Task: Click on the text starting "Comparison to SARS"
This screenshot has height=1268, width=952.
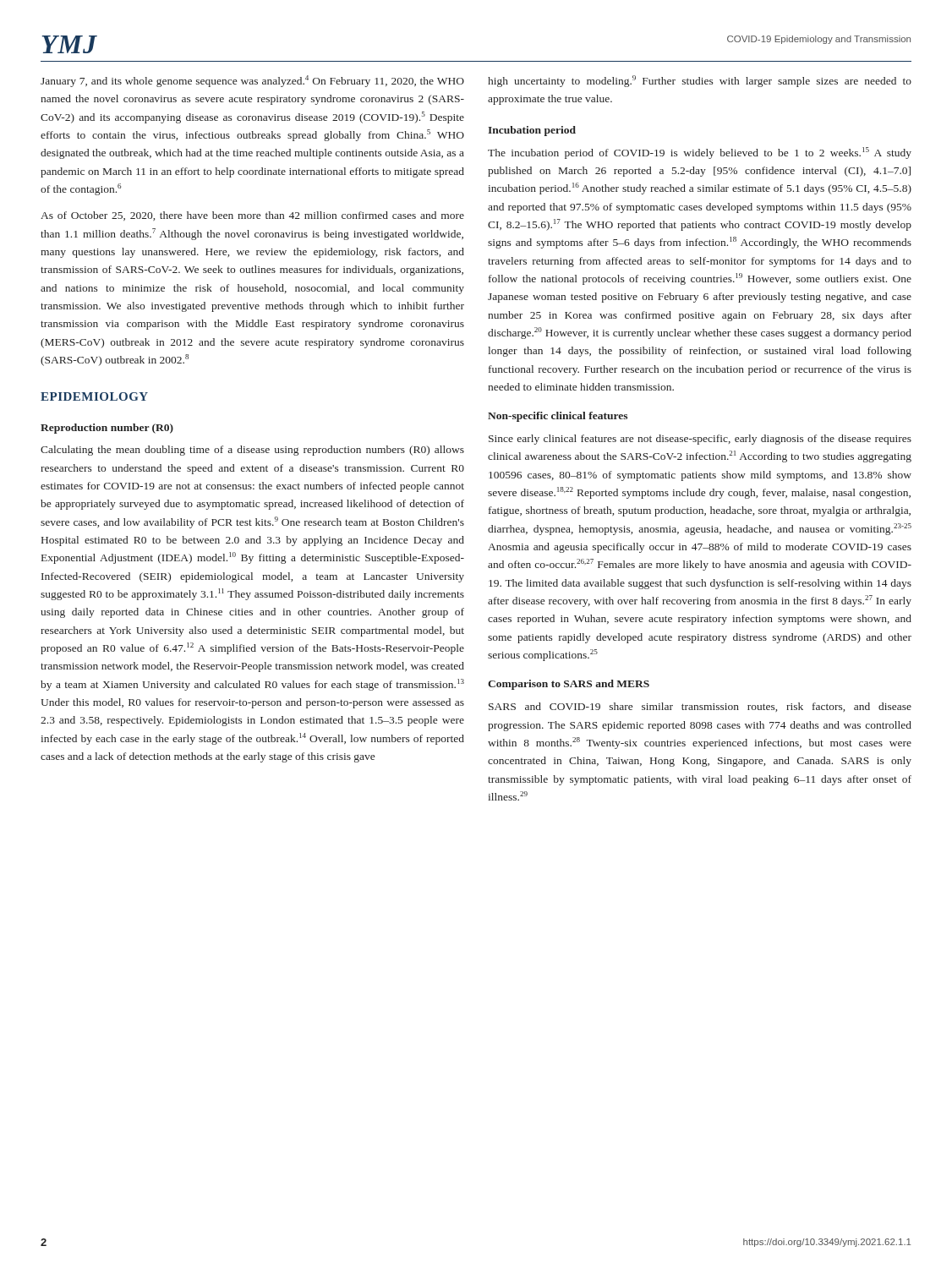Action: [569, 684]
